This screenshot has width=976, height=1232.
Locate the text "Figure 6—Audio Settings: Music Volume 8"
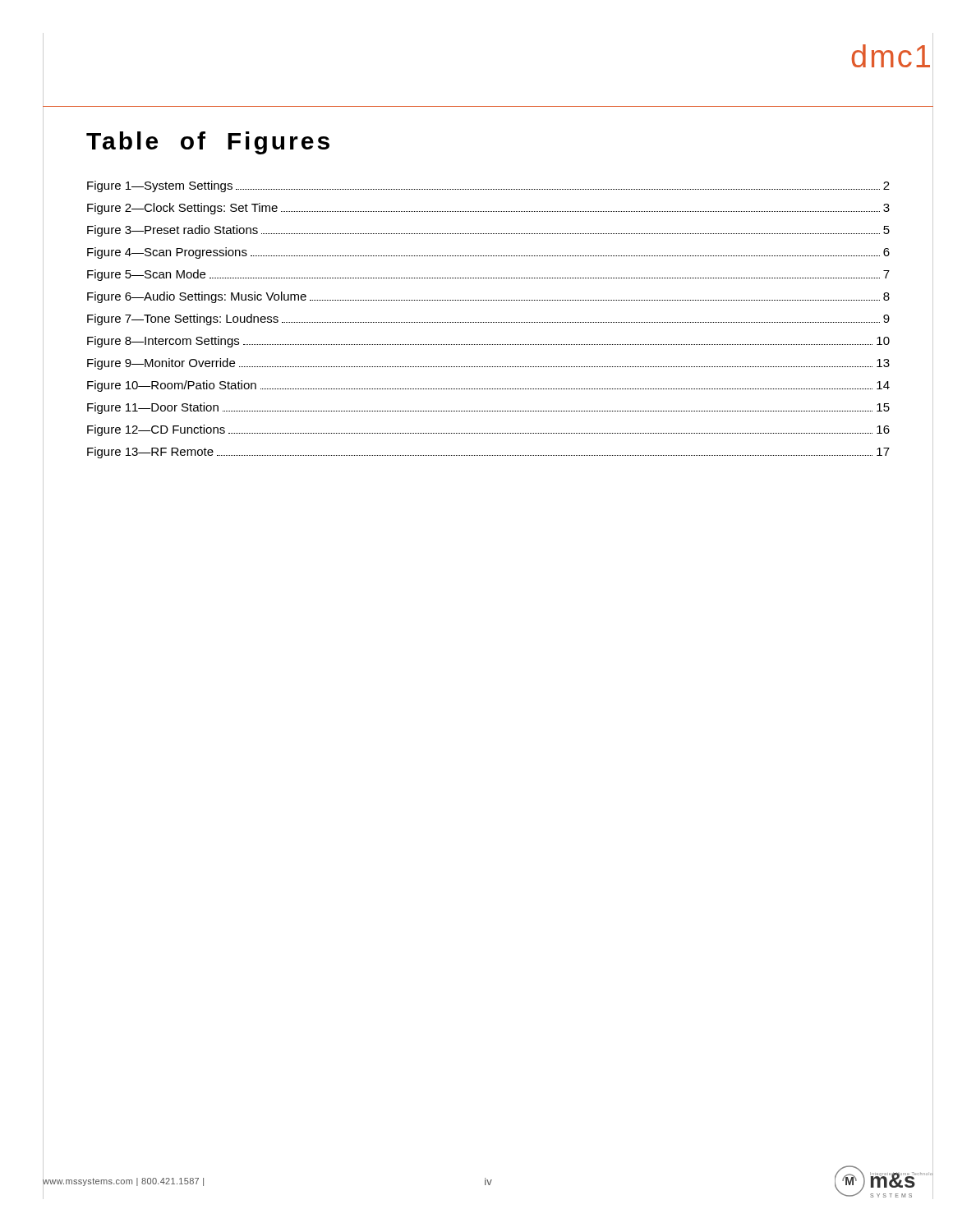pos(488,296)
